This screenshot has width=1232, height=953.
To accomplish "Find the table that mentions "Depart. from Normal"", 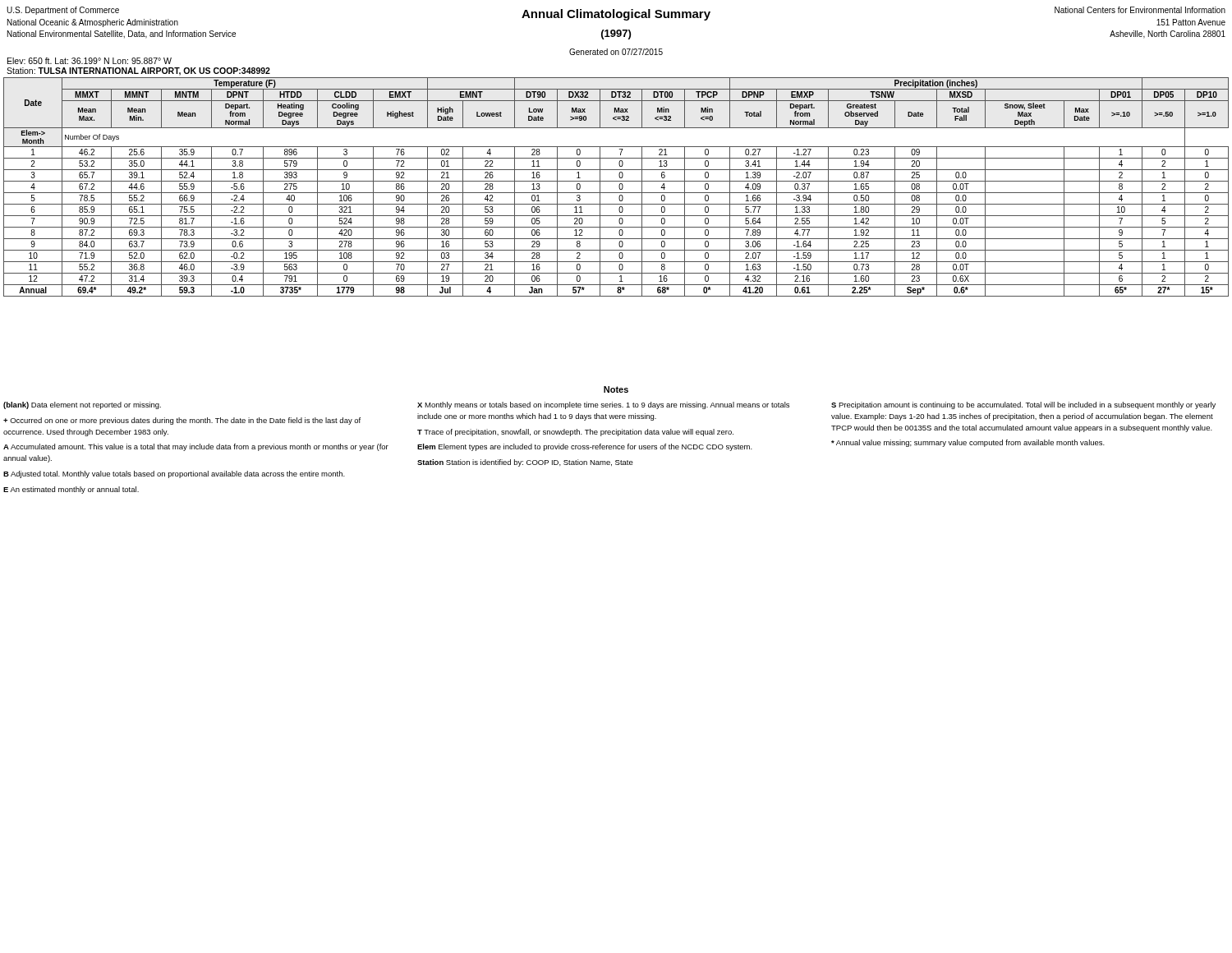I will (616, 187).
